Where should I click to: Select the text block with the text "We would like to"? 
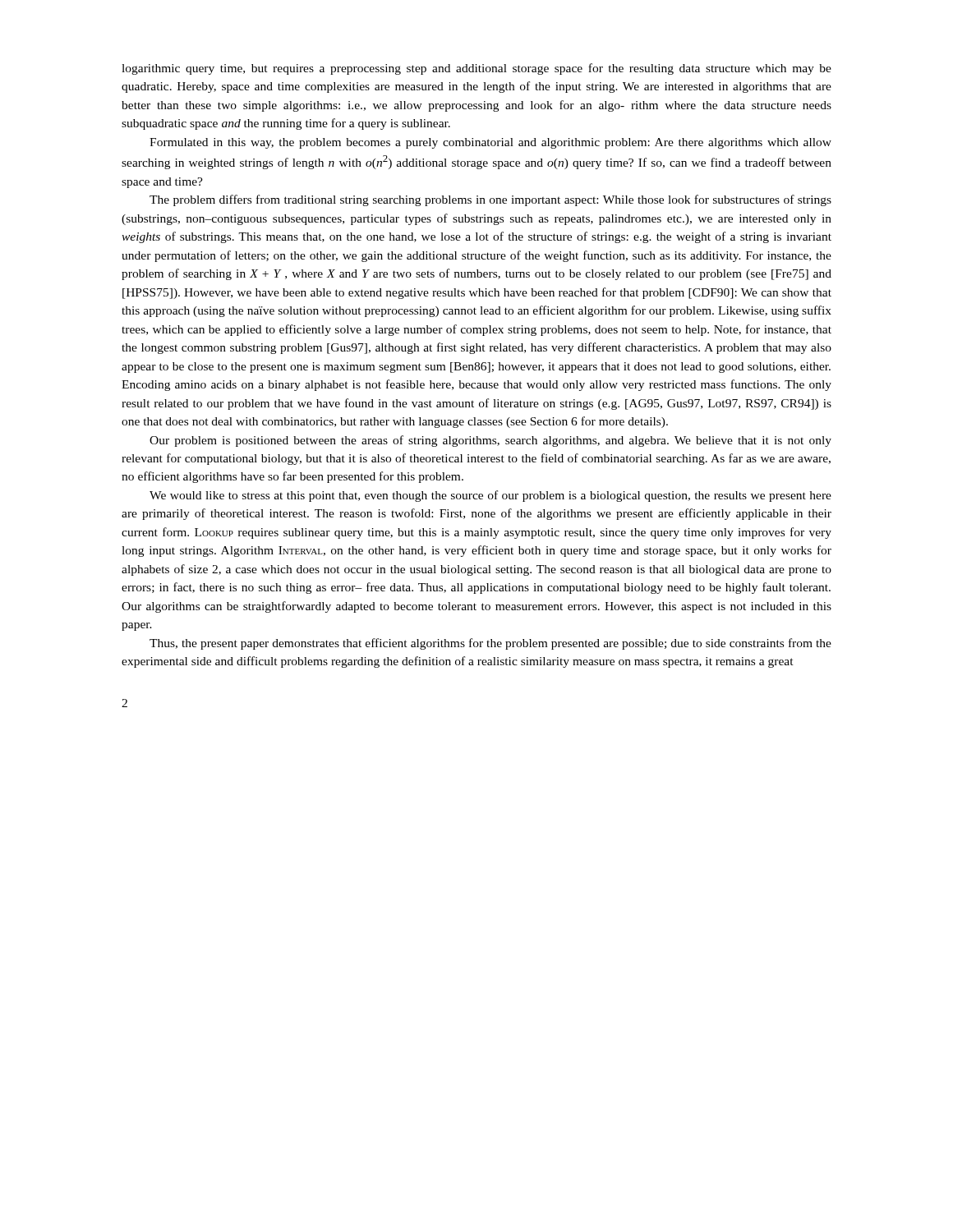point(476,560)
